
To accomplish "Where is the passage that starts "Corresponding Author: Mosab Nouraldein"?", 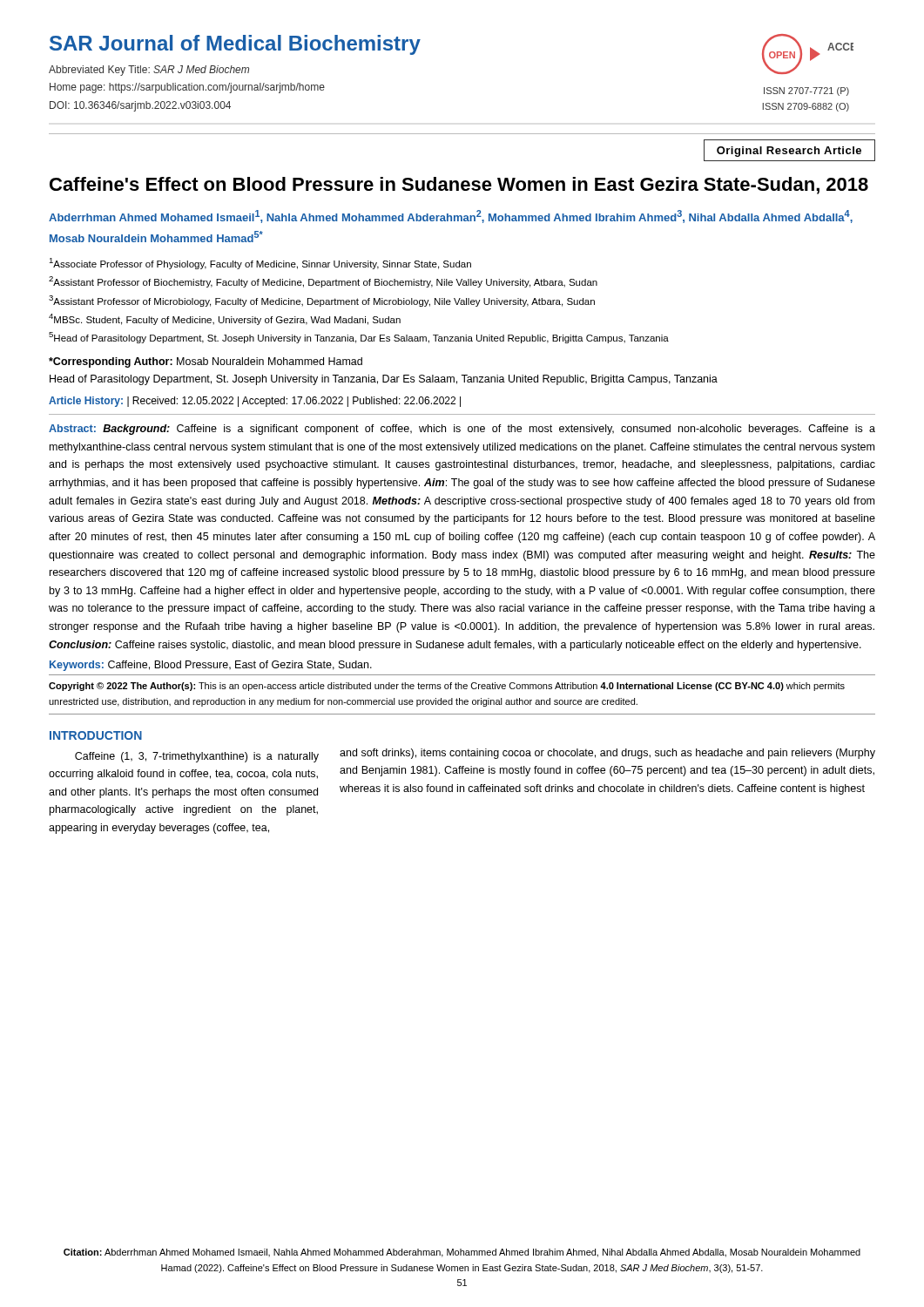I will (x=383, y=370).
